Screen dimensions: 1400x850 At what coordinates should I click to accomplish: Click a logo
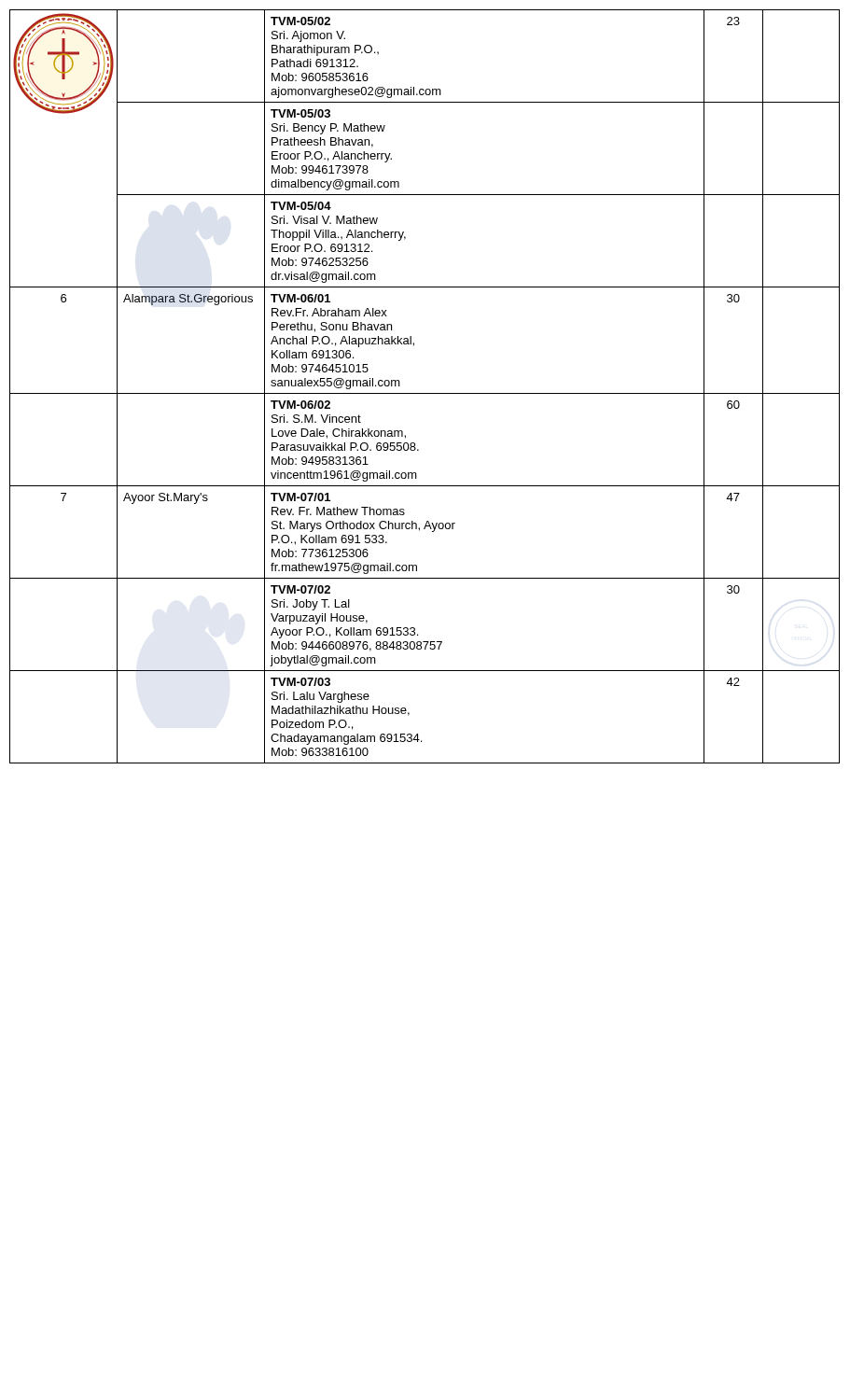click(x=63, y=65)
